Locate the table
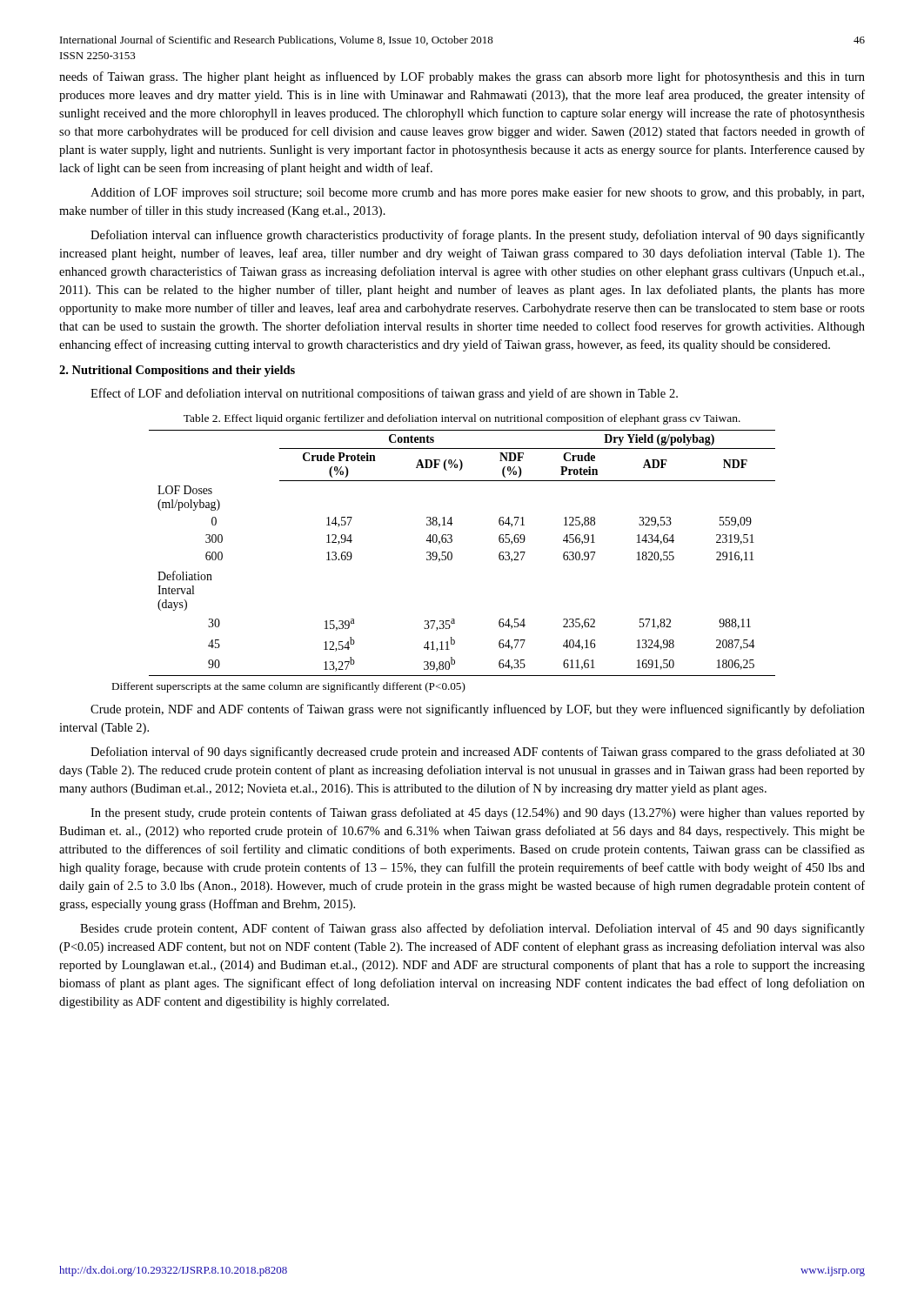The image size is (924, 1305). pyautogui.click(x=462, y=553)
